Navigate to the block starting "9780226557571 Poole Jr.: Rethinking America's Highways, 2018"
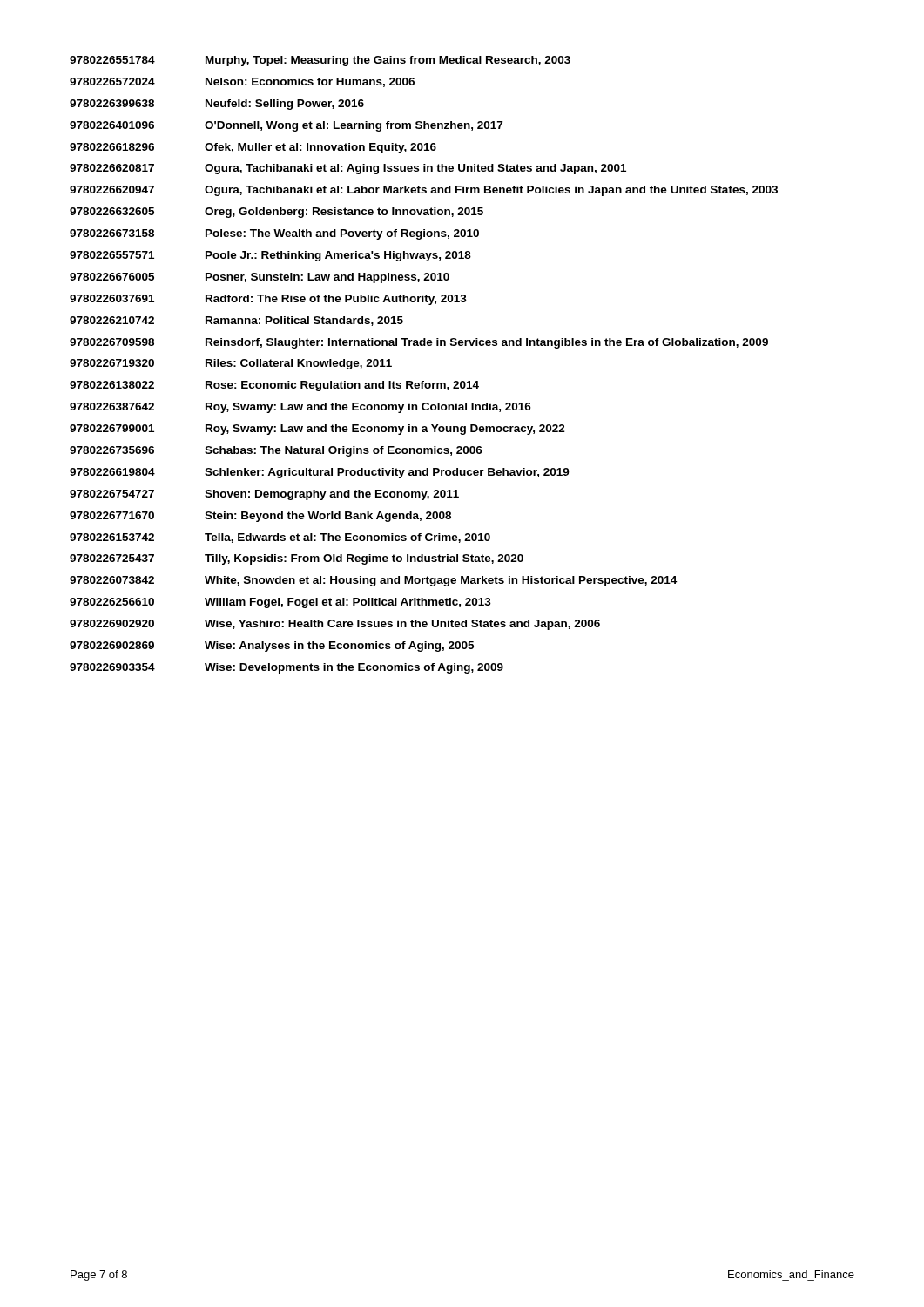The image size is (924, 1307). [462, 256]
